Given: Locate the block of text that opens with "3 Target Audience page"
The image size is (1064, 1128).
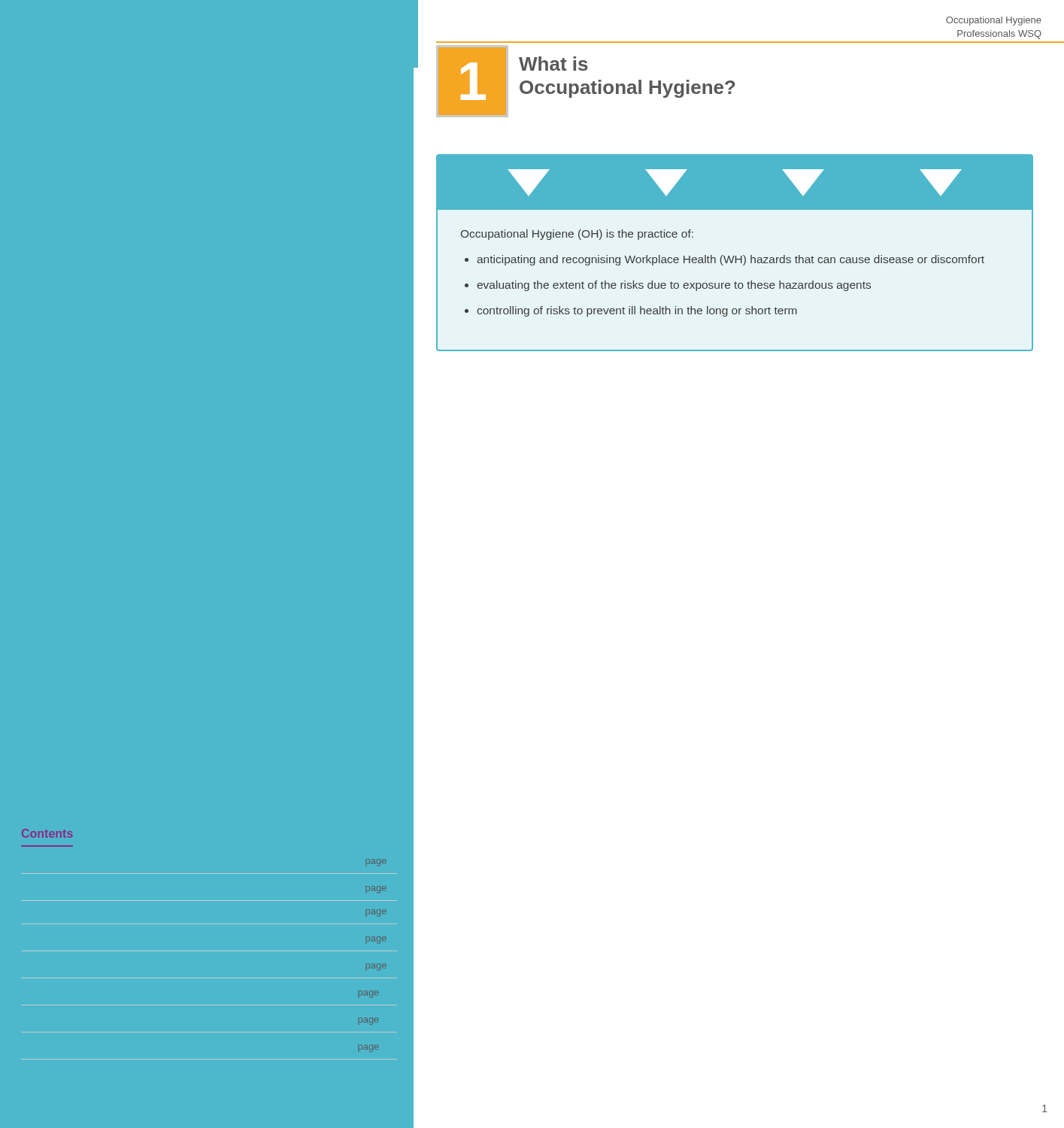Looking at the screenshot, I should tap(376, 940).
